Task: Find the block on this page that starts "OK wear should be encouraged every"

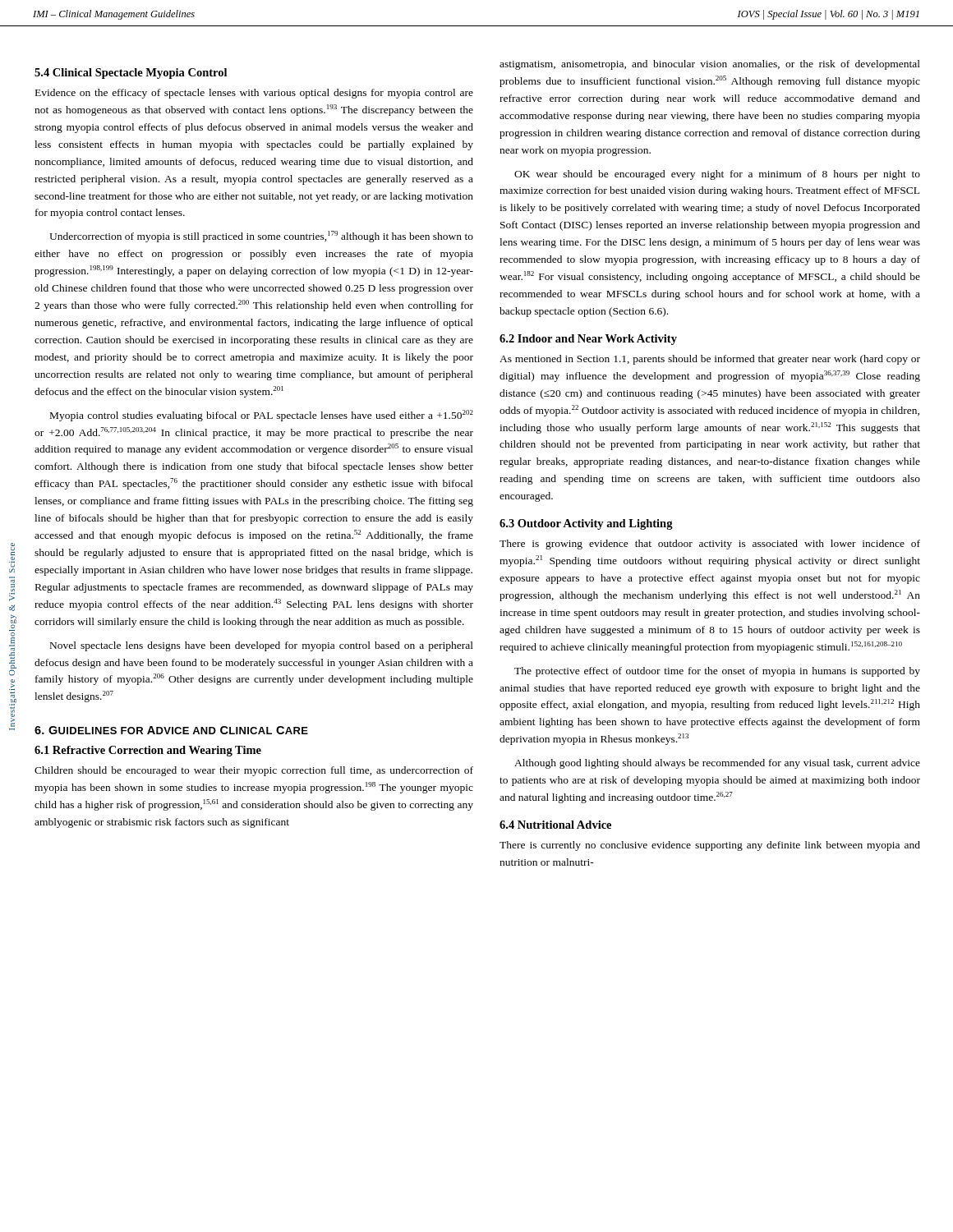Action: 710,242
